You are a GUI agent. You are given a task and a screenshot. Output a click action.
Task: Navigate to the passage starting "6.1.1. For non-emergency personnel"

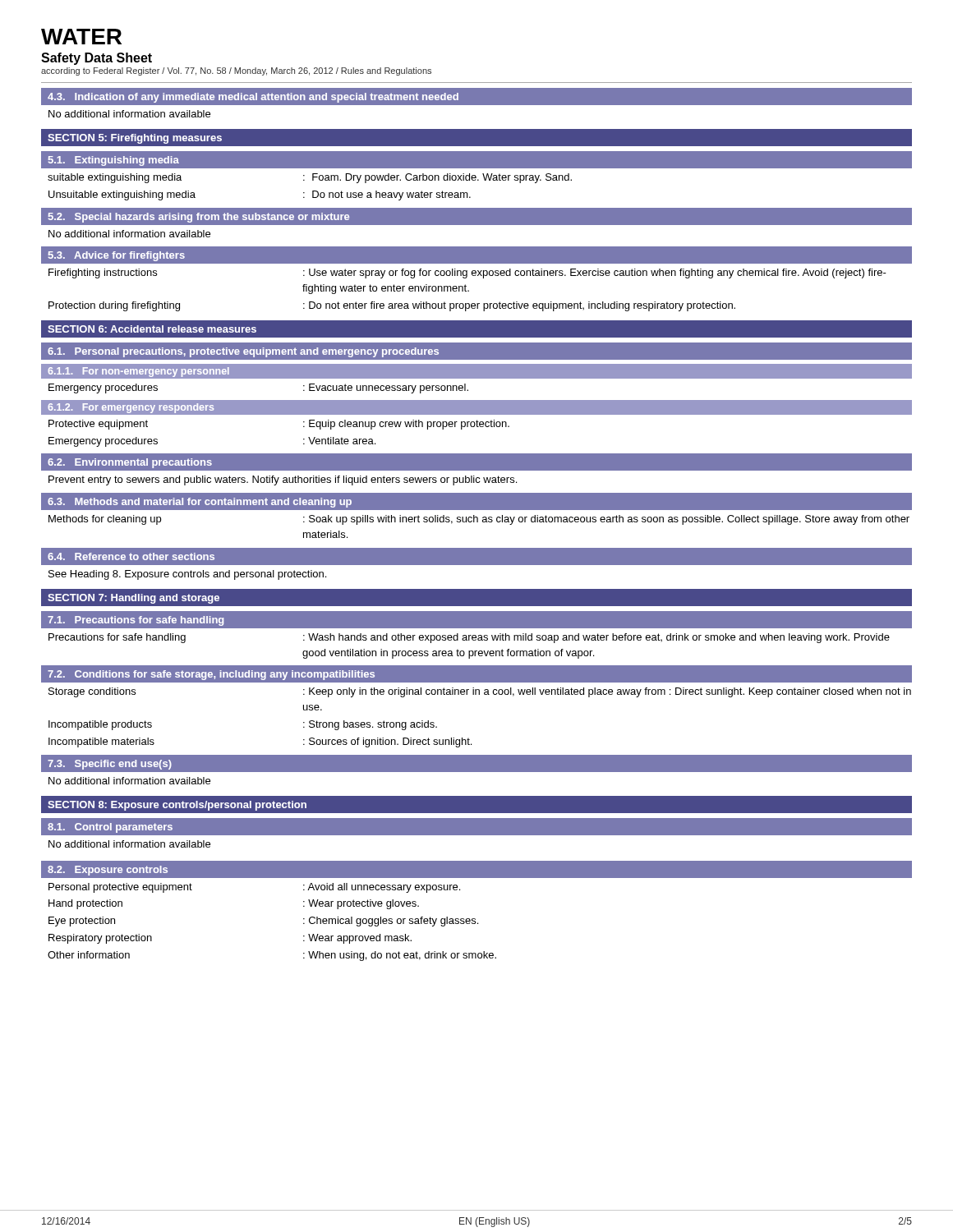point(139,371)
